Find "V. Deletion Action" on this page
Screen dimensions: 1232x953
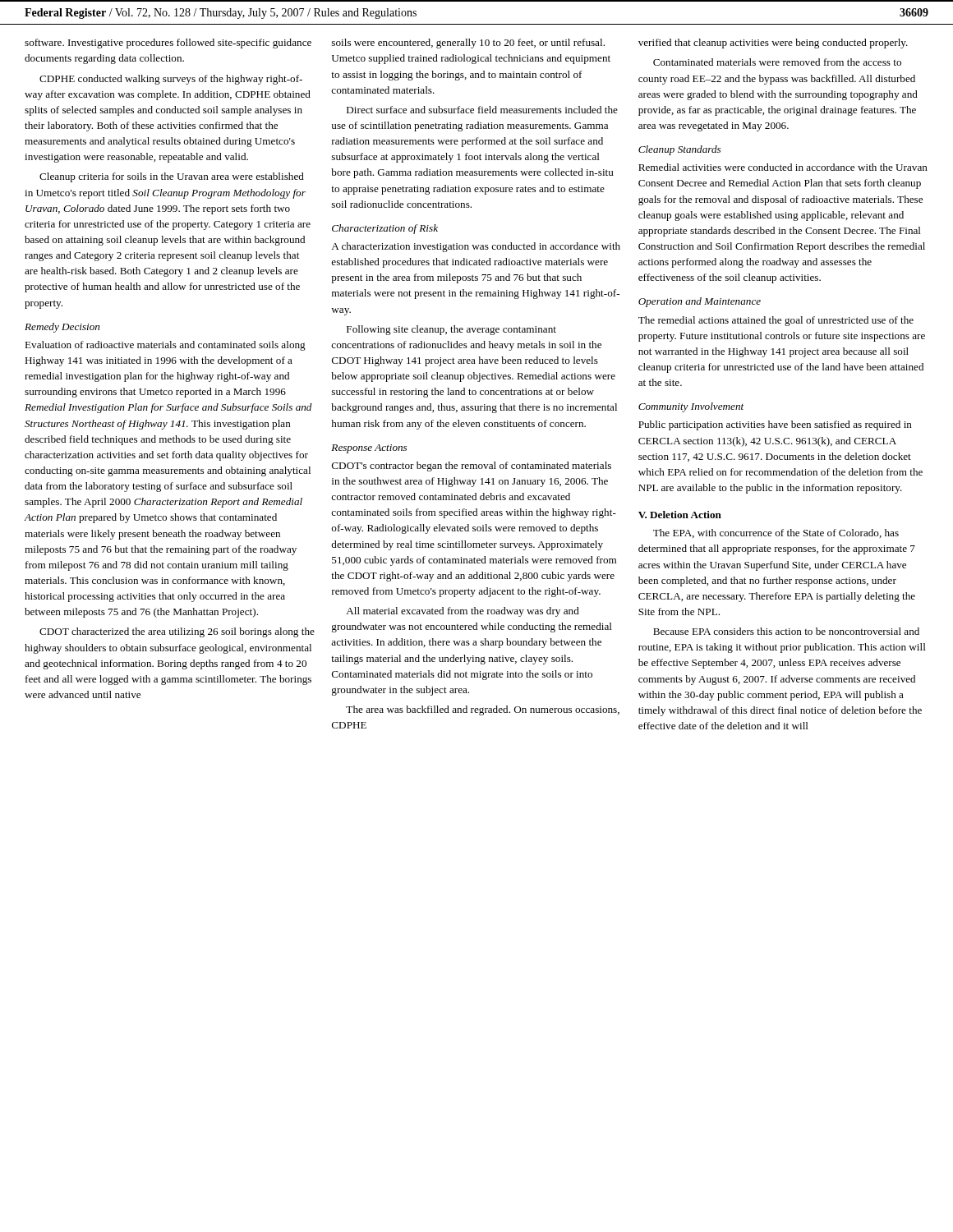point(680,515)
